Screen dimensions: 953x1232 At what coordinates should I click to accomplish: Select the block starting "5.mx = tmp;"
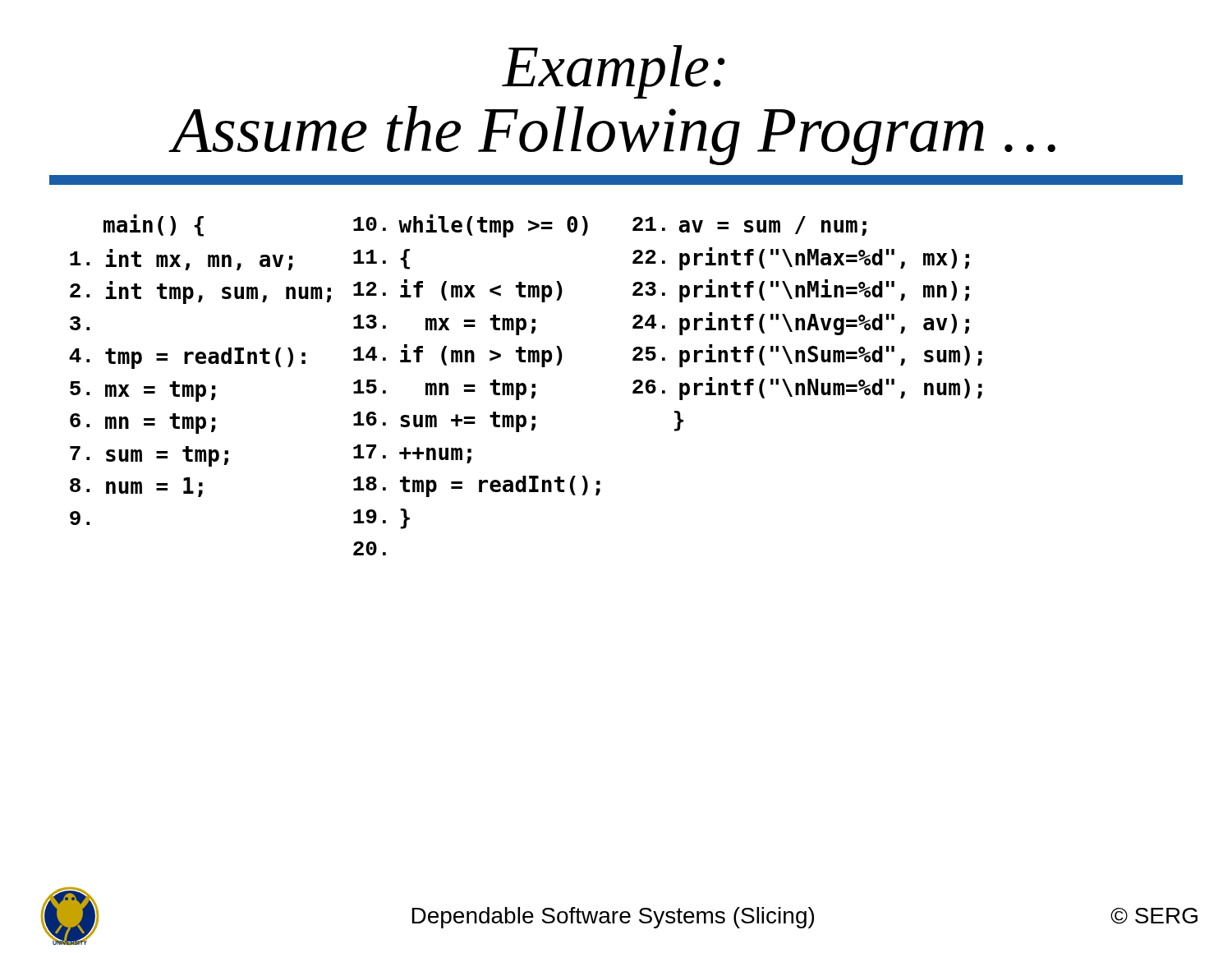click(x=143, y=390)
